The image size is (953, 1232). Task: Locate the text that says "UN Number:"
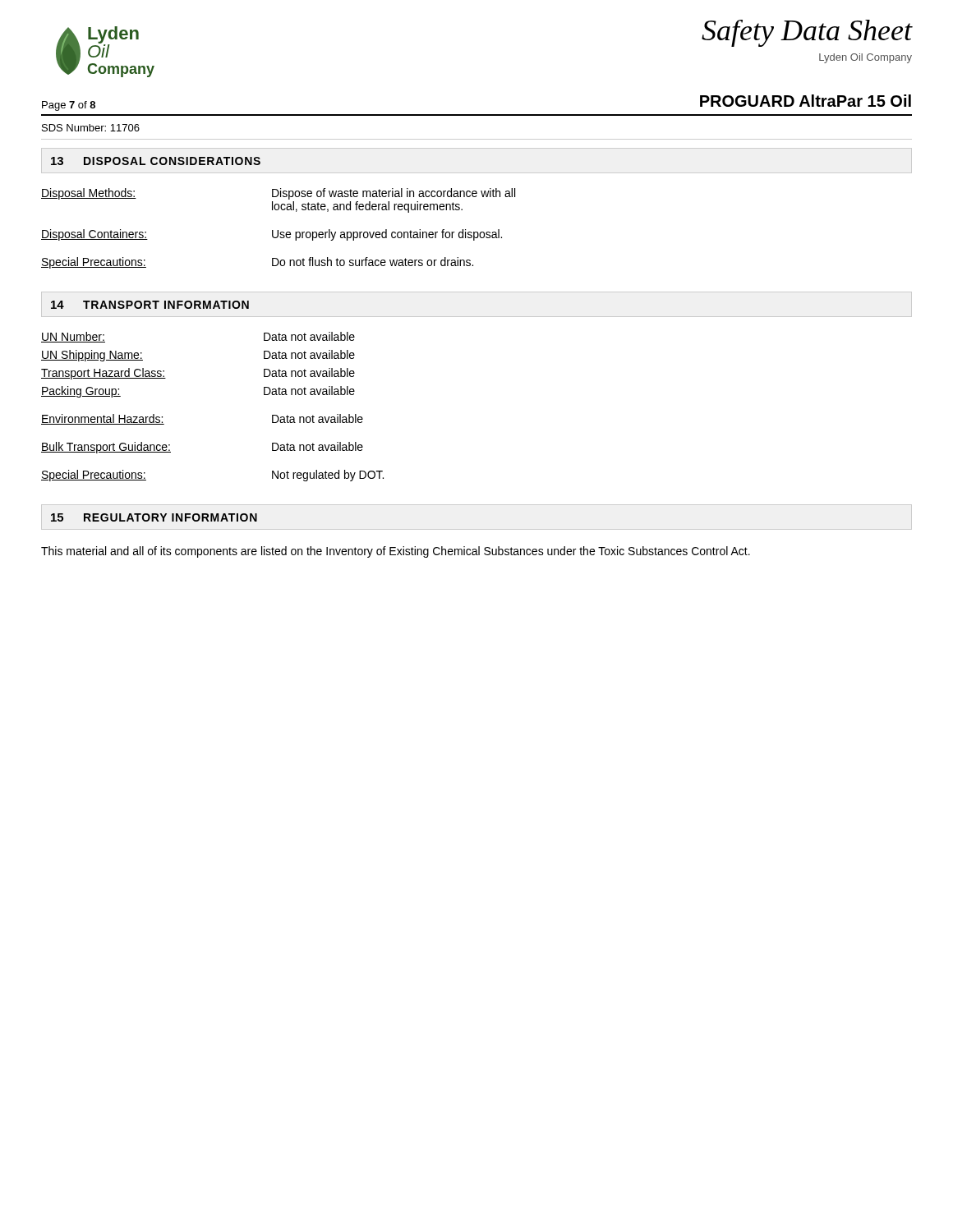[x=73, y=337]
